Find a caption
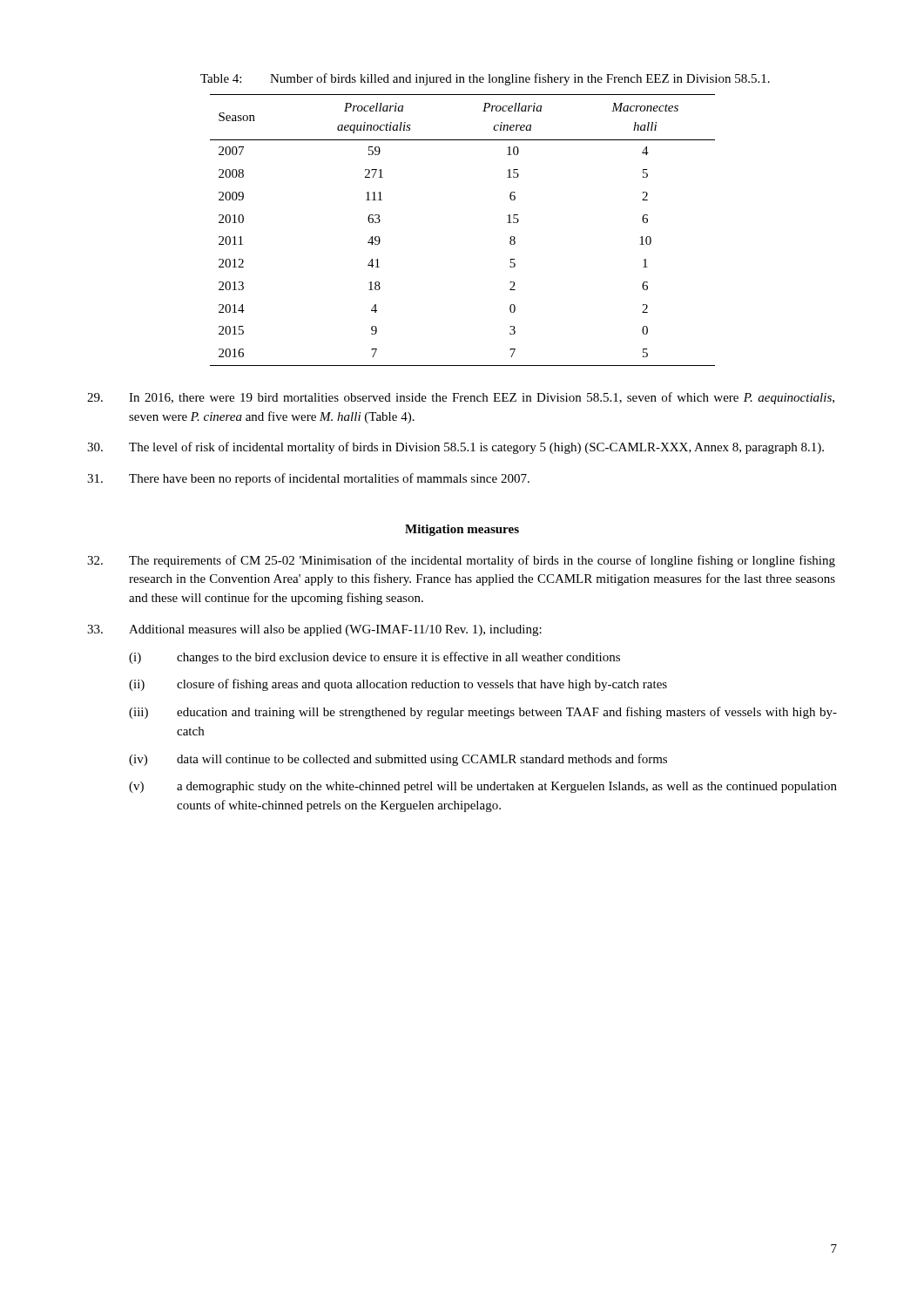Image resolution: width=924 pixels, height=1307 pixels. [x=485, y=79]
